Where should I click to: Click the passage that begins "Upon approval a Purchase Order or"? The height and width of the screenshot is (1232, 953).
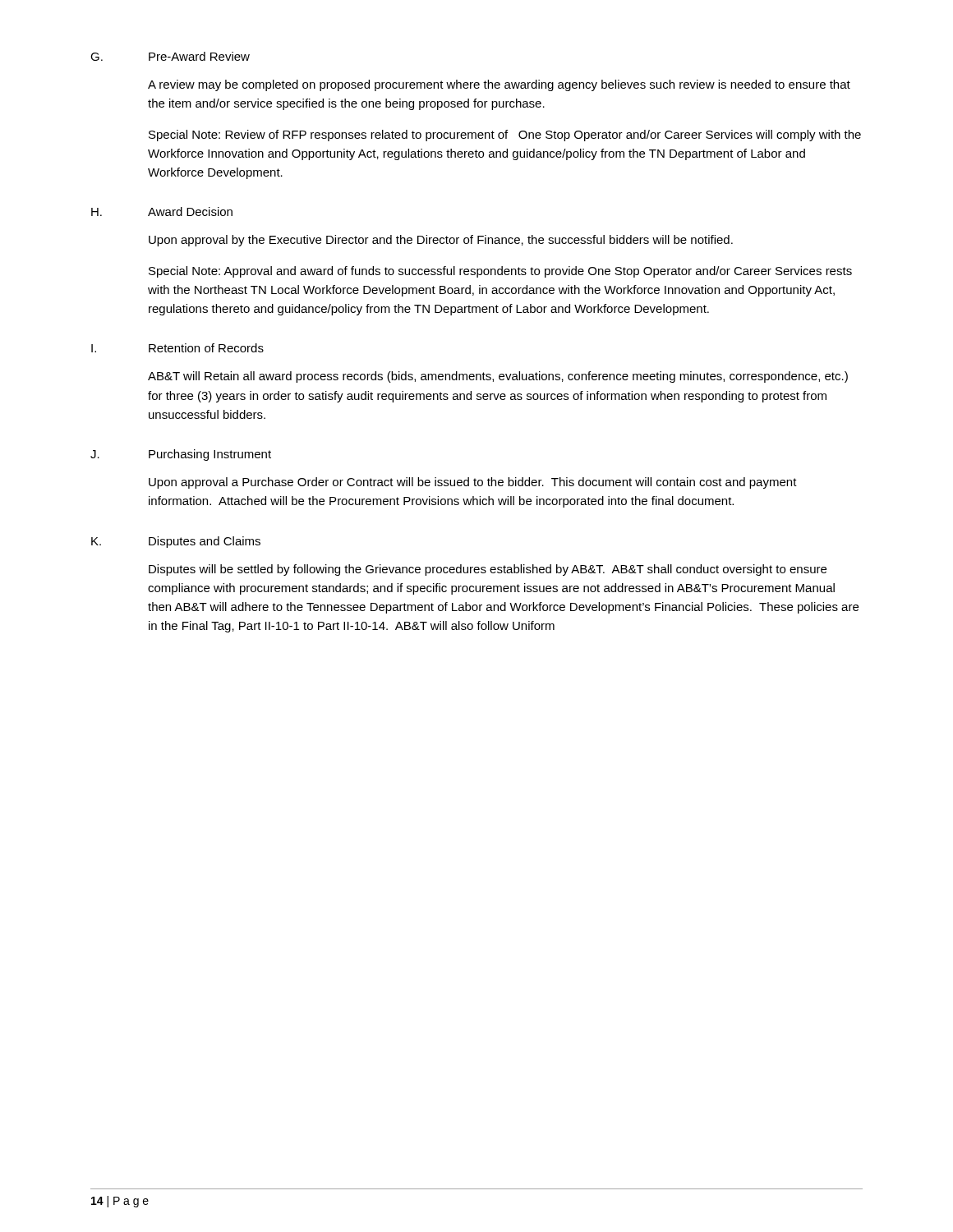point(472,491)
